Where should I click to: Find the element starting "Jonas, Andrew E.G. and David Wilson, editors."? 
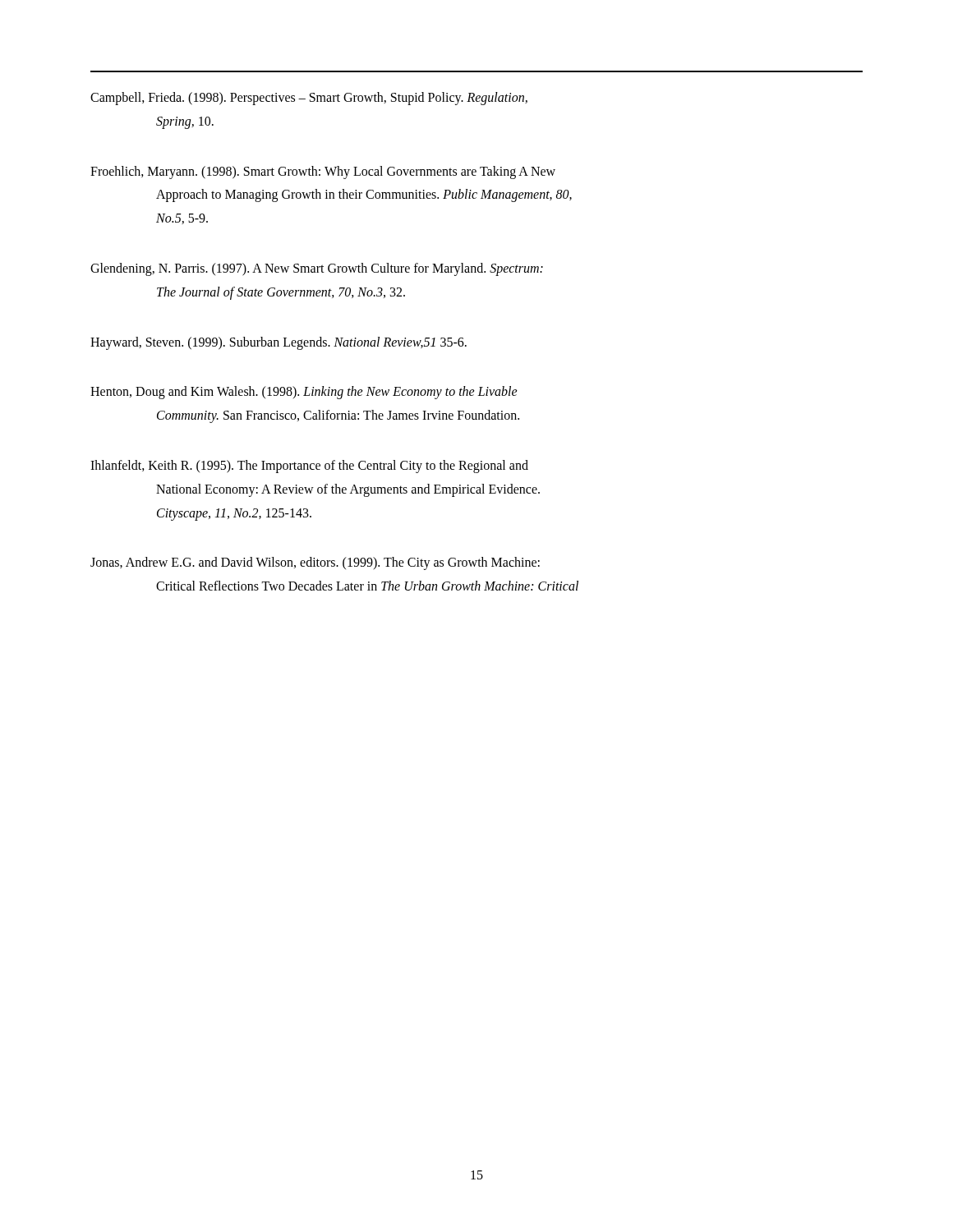click(x=476, y=575)
